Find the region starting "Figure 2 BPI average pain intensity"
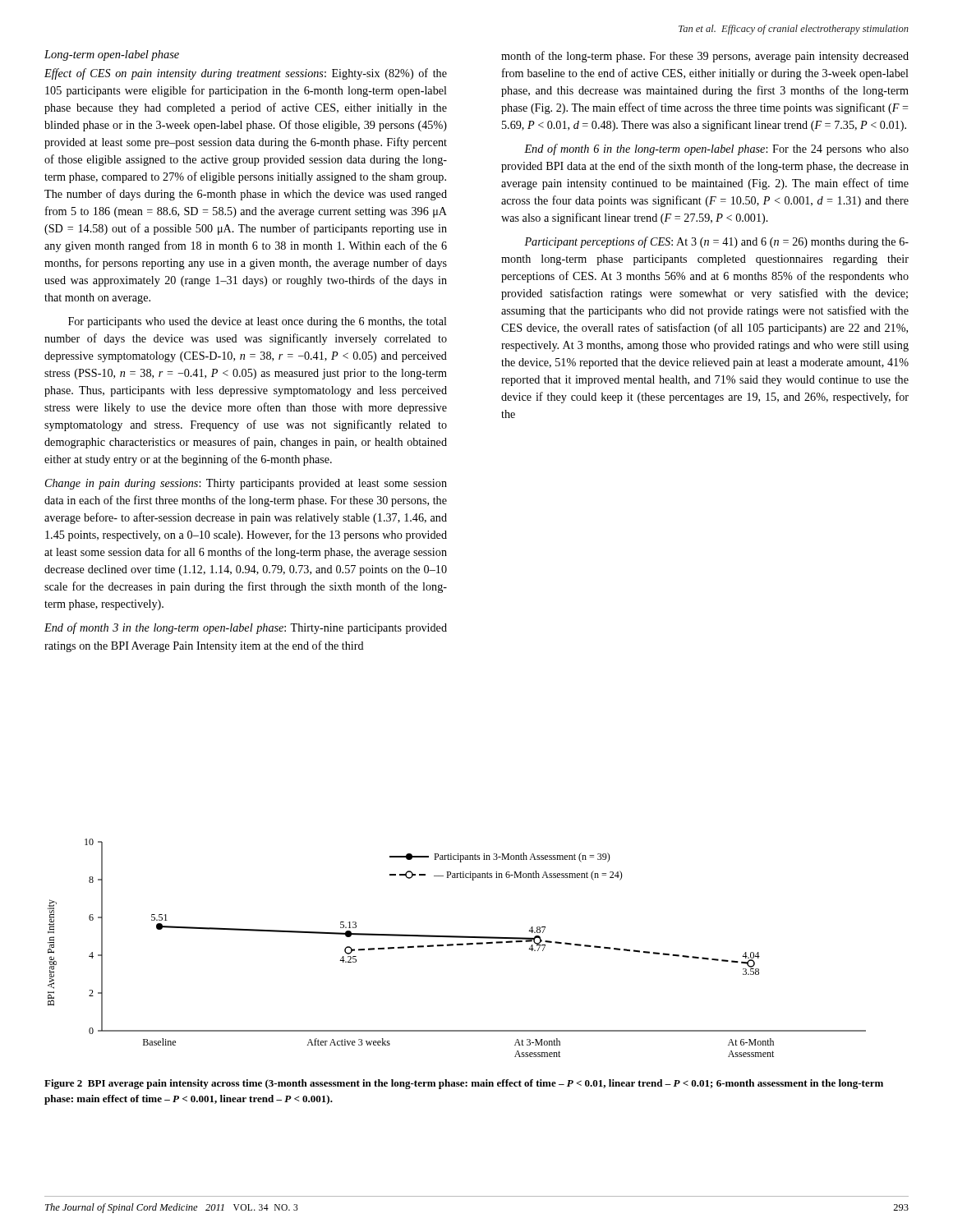Screen dimensions: 1232x953 pos(464,1091)
